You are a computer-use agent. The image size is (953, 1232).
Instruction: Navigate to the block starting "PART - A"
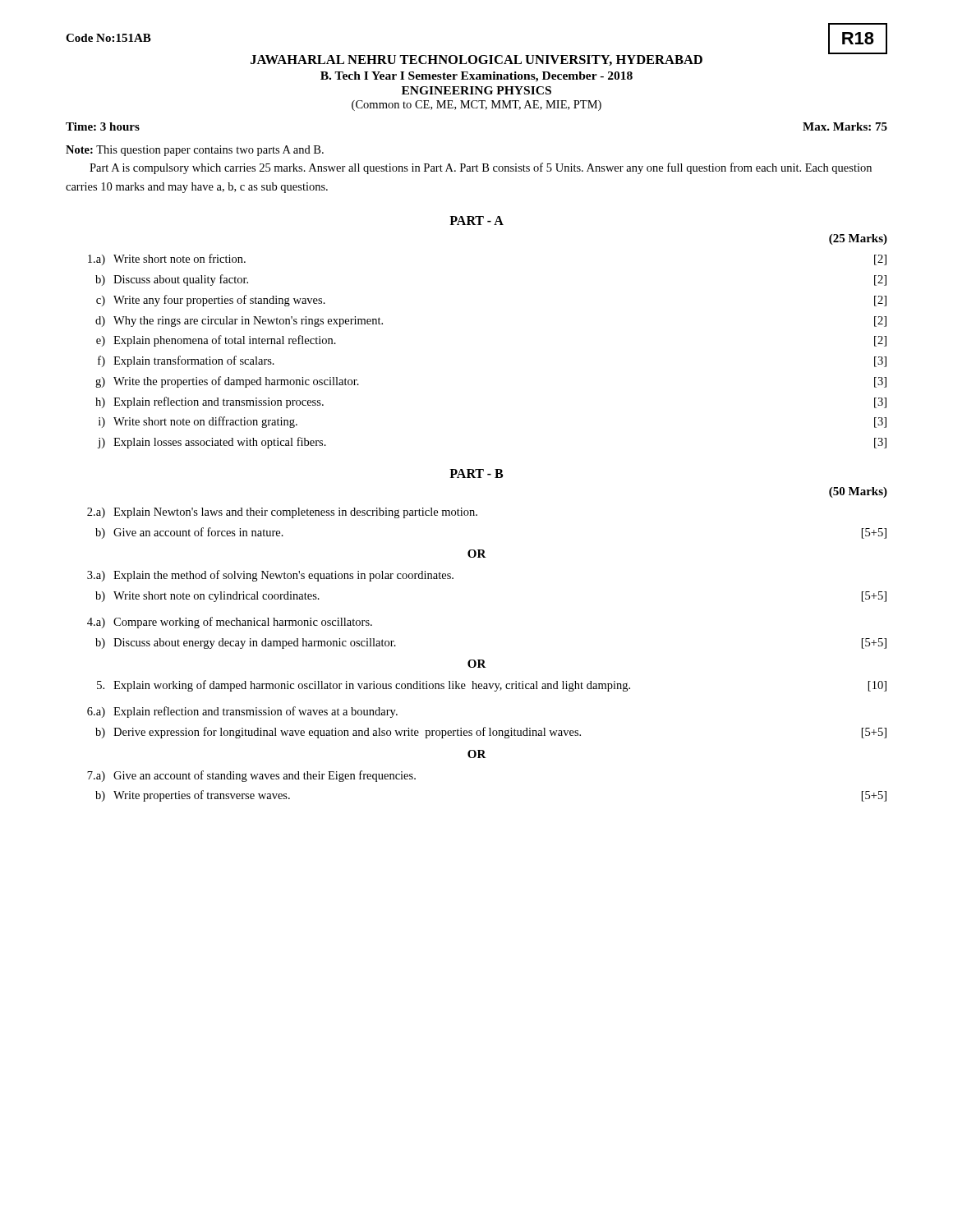pyautogui.click(x=476, y=221)
